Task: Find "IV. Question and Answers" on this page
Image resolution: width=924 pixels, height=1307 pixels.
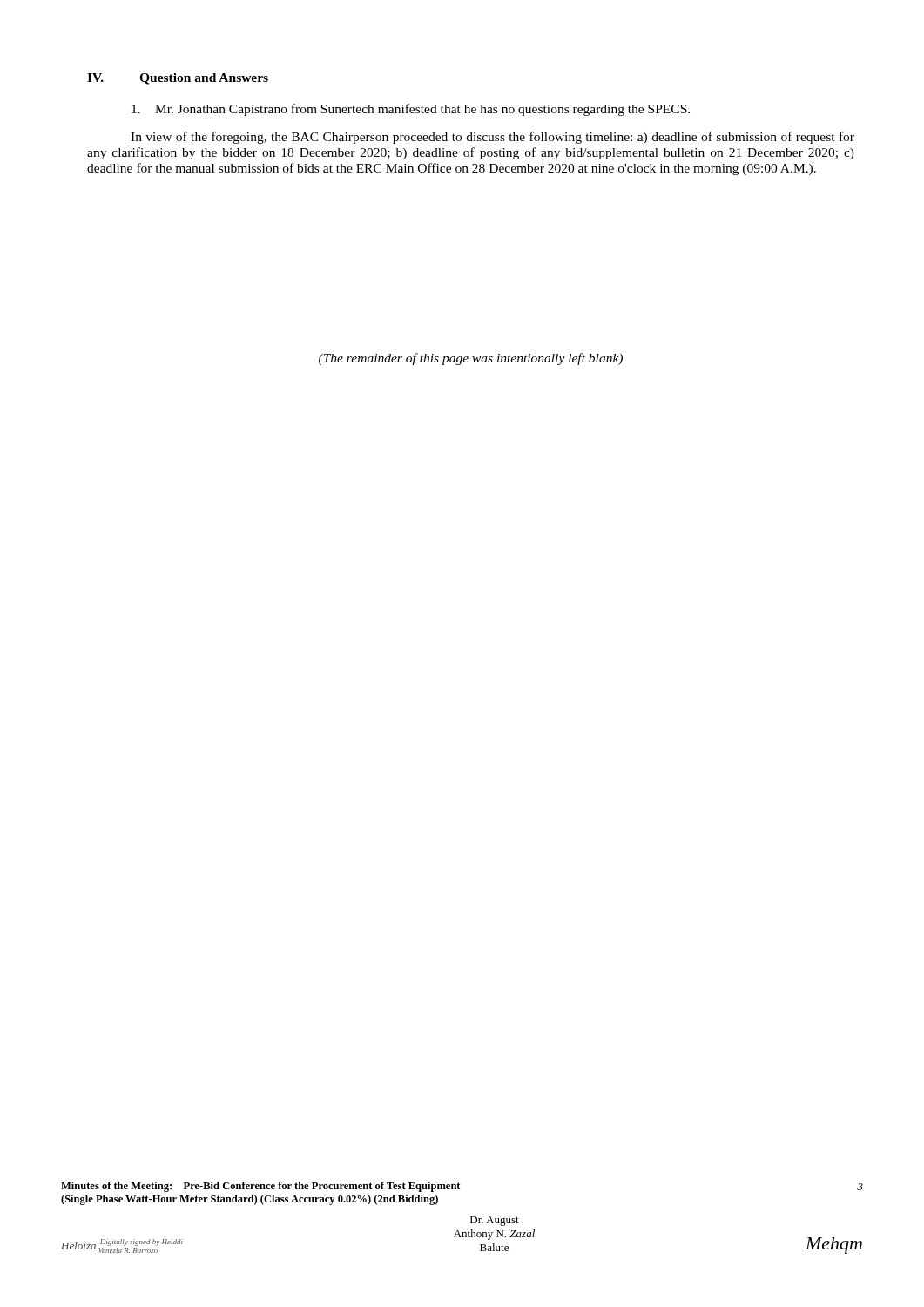Action: [178, 78]
